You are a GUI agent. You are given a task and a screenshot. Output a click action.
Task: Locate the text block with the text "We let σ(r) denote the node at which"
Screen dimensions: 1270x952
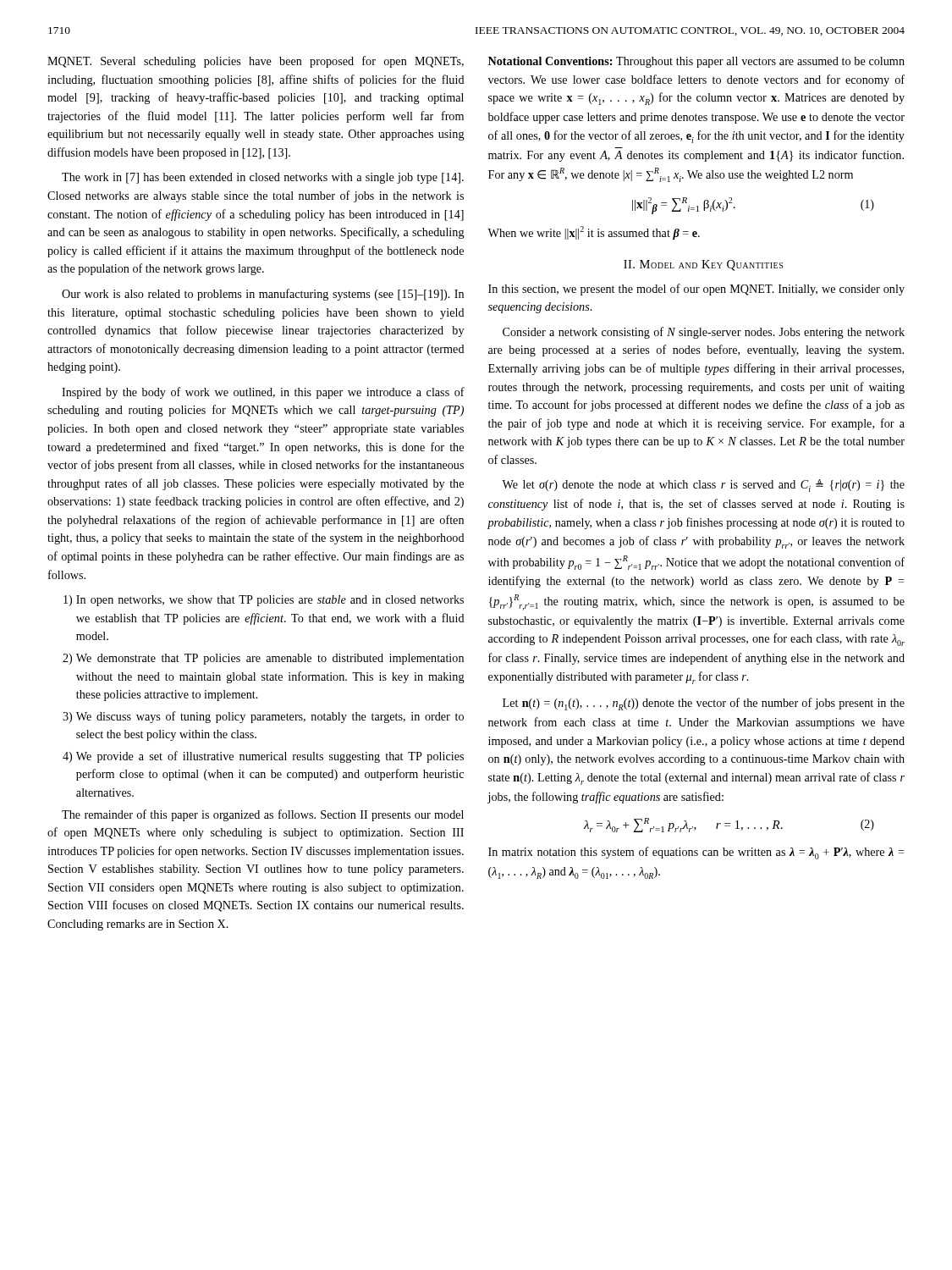click(x=696, y=582)
